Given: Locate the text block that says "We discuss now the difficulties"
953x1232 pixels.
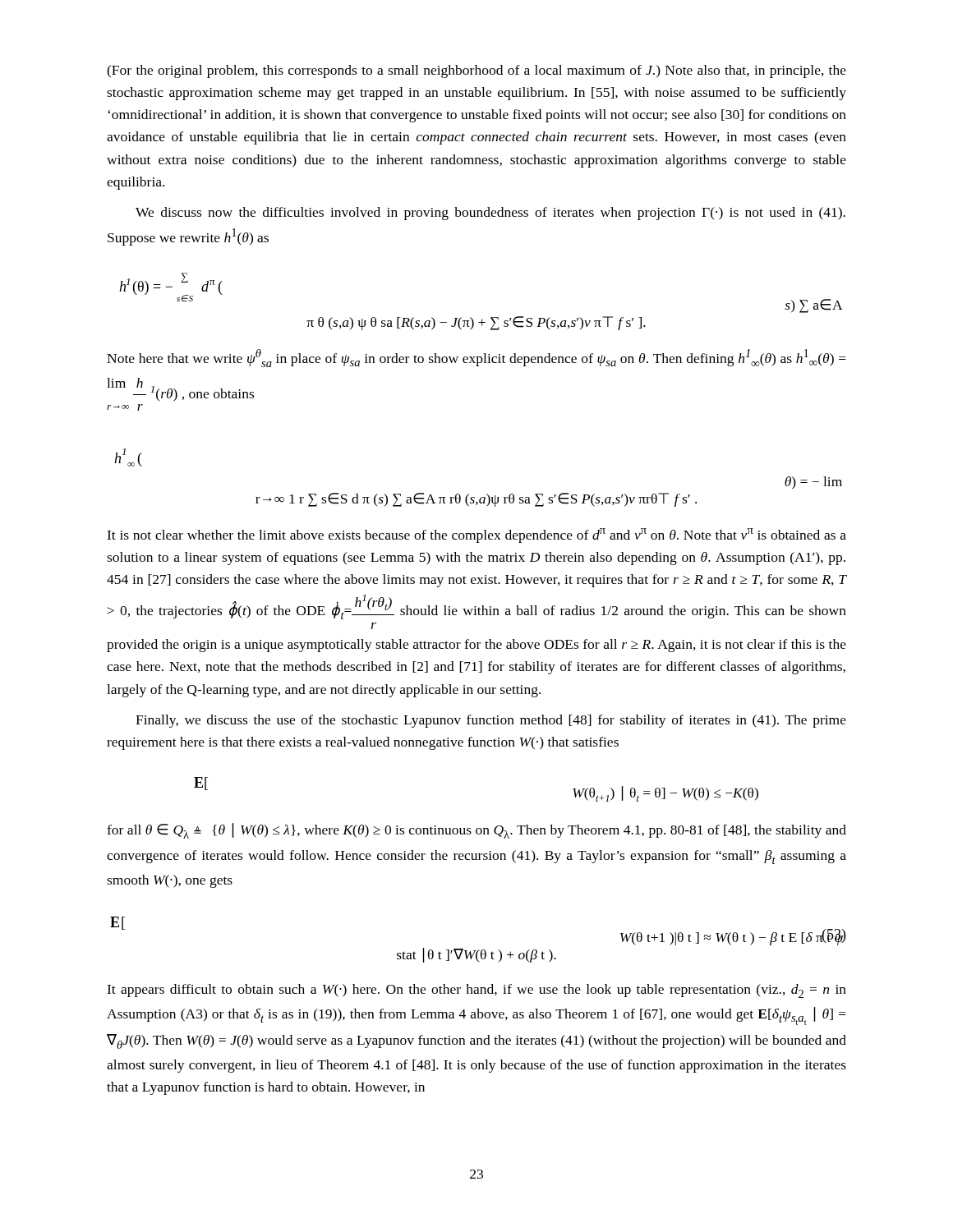Looking at the screenshot, I should pos(476,225).
